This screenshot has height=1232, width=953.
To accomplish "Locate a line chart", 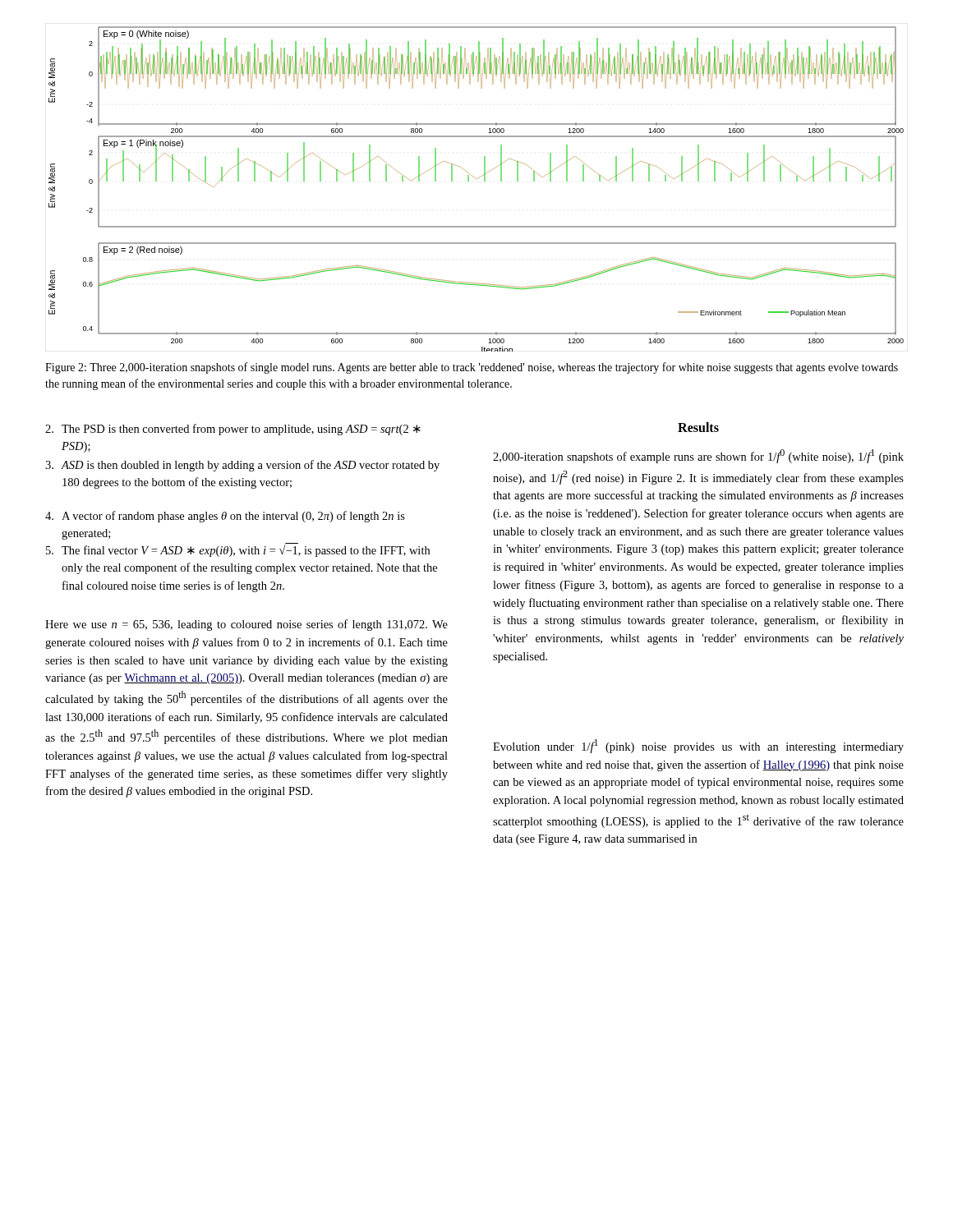I will coord(476,187).
